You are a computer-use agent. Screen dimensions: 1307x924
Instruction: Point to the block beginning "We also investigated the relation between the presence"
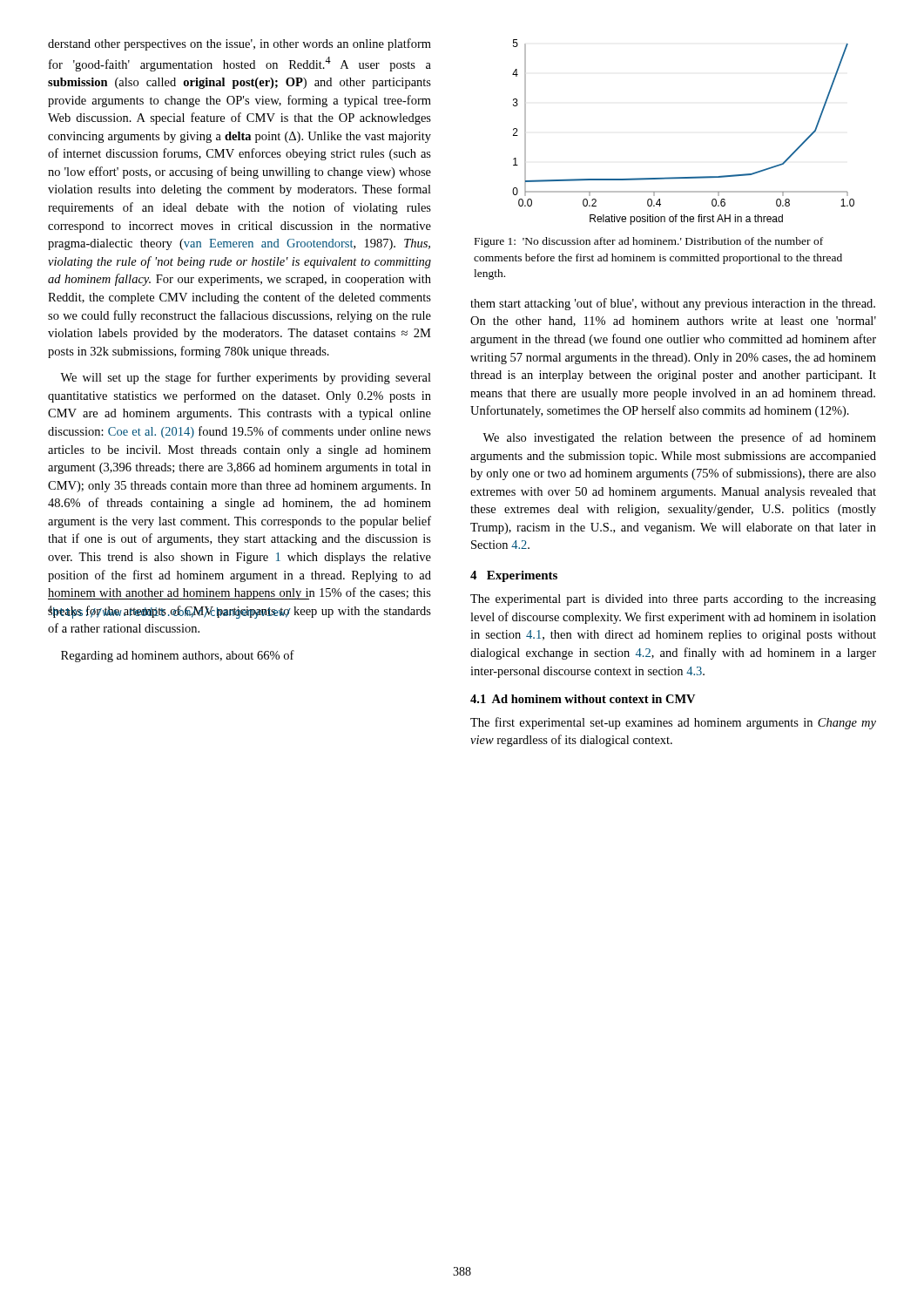point(673,491)
